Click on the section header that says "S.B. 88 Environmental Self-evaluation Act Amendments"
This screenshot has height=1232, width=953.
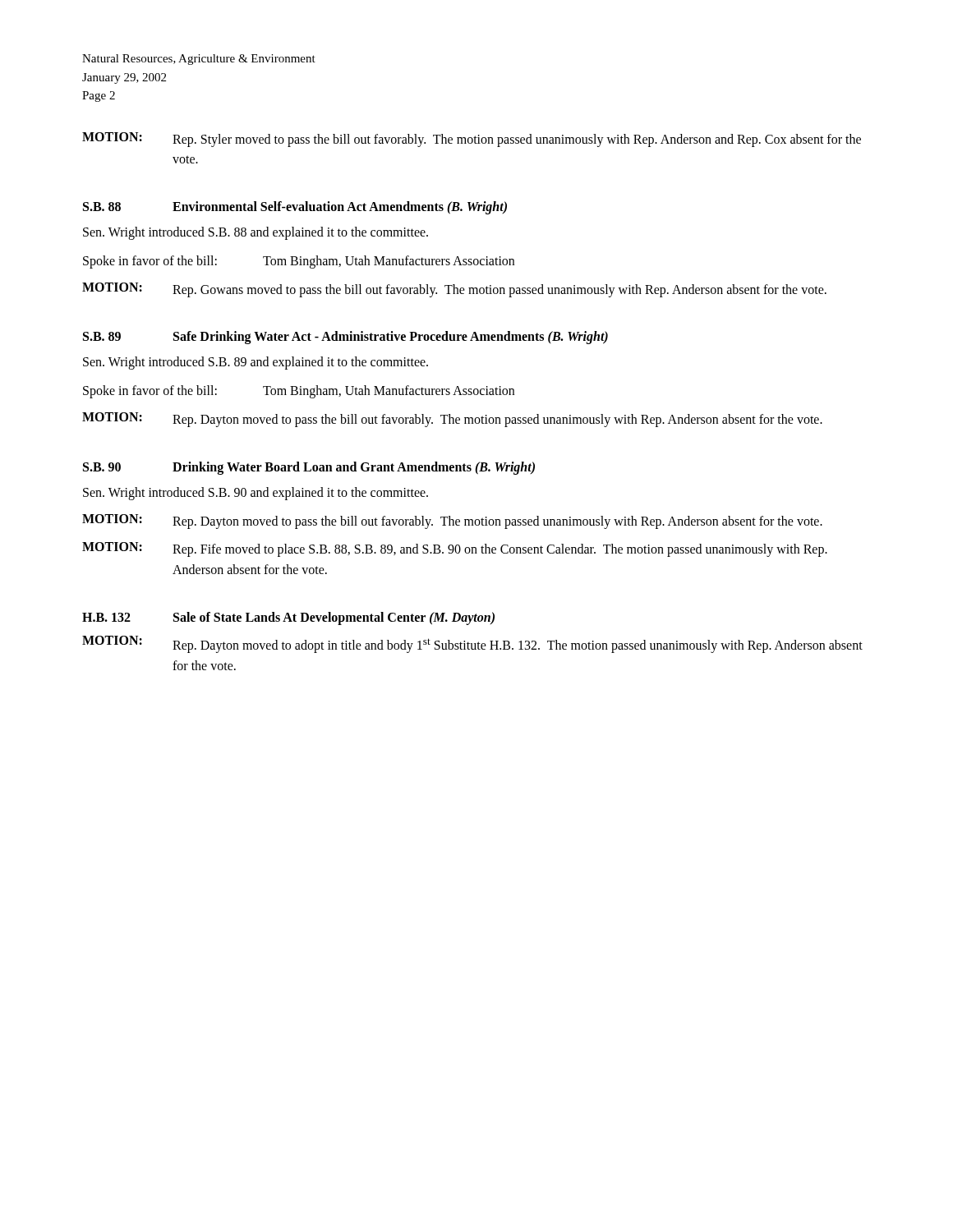295,207
